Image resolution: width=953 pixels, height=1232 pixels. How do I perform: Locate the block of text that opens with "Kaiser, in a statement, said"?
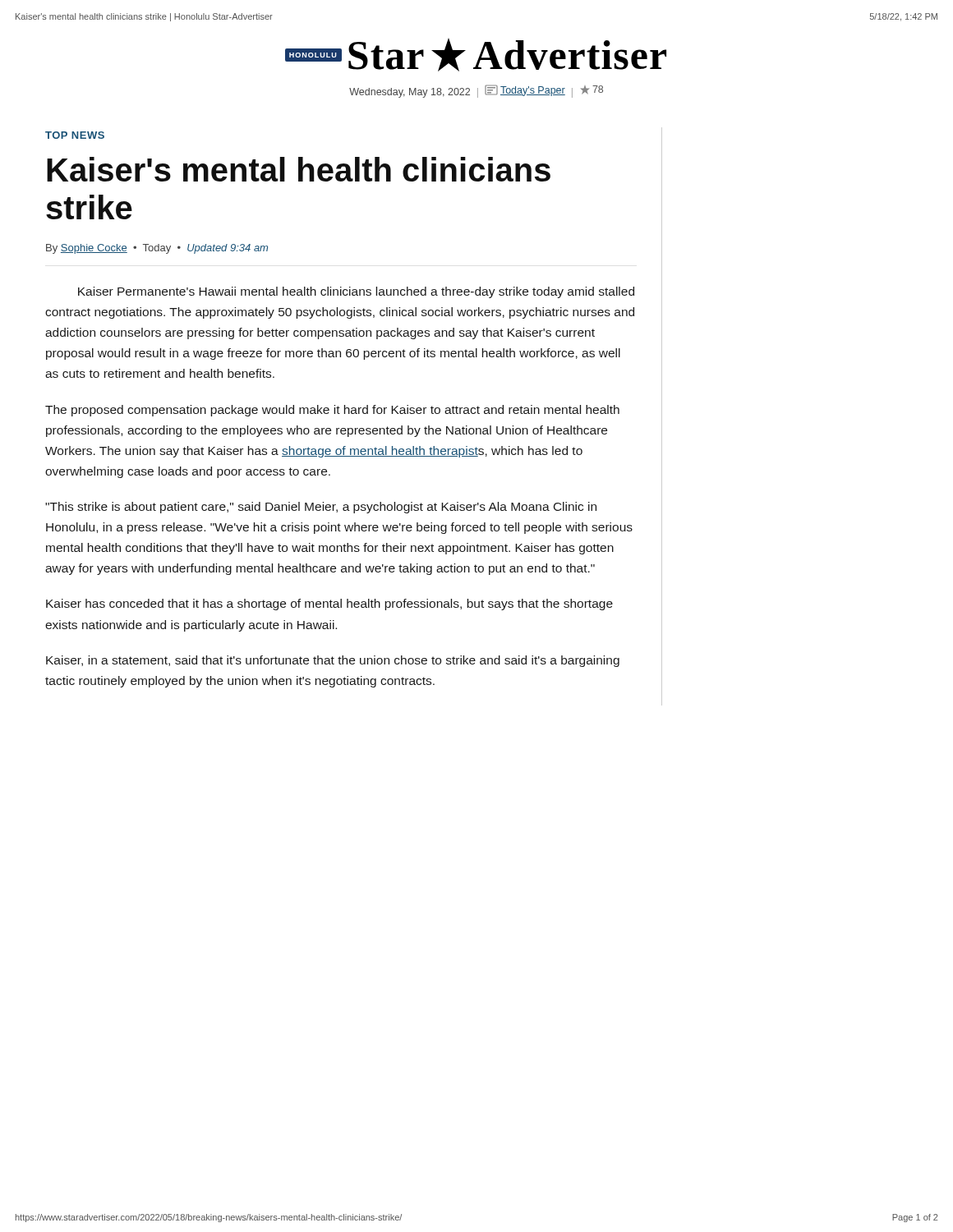341,670
